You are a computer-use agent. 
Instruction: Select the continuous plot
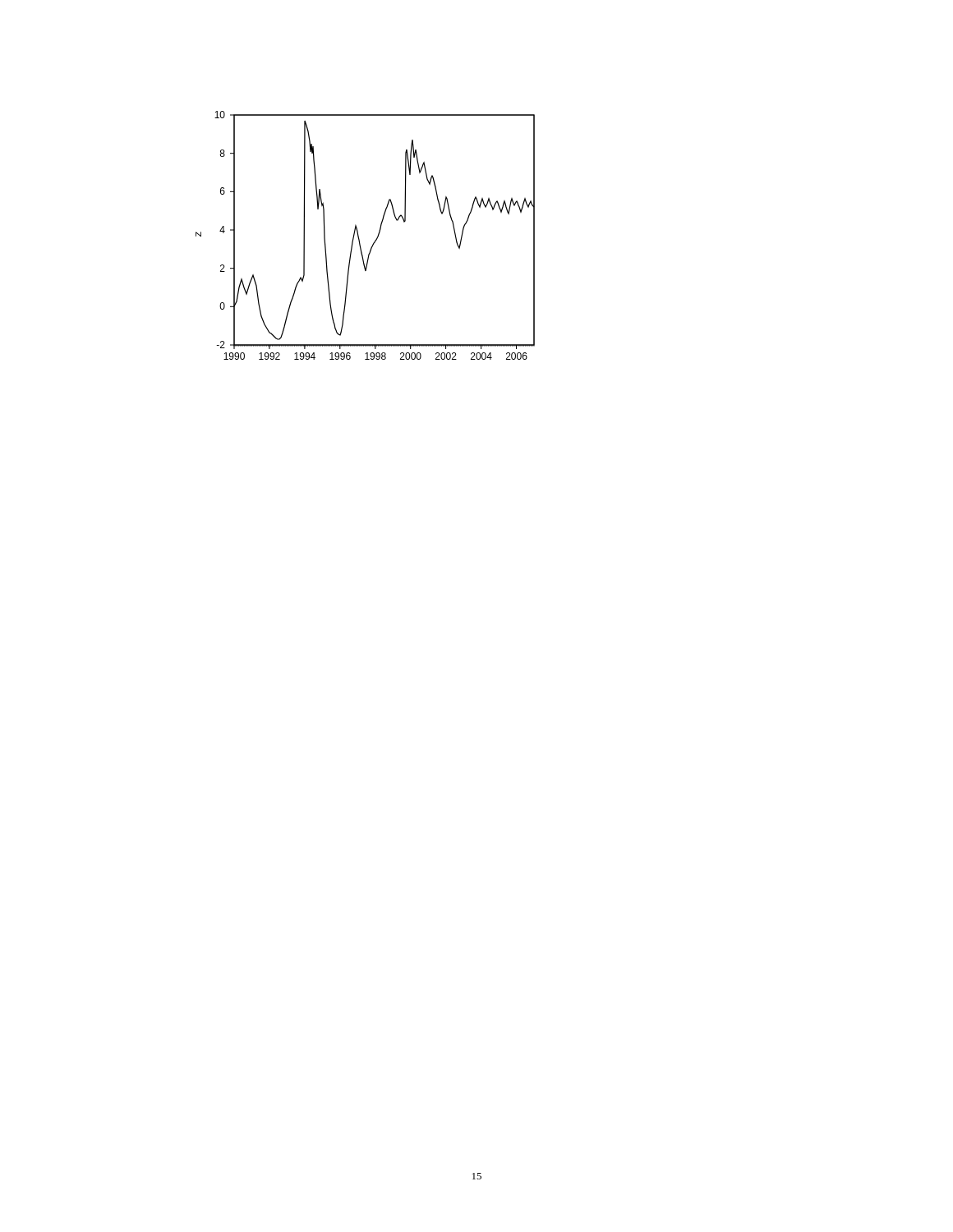pyautogui.click(x=366, y=259)
